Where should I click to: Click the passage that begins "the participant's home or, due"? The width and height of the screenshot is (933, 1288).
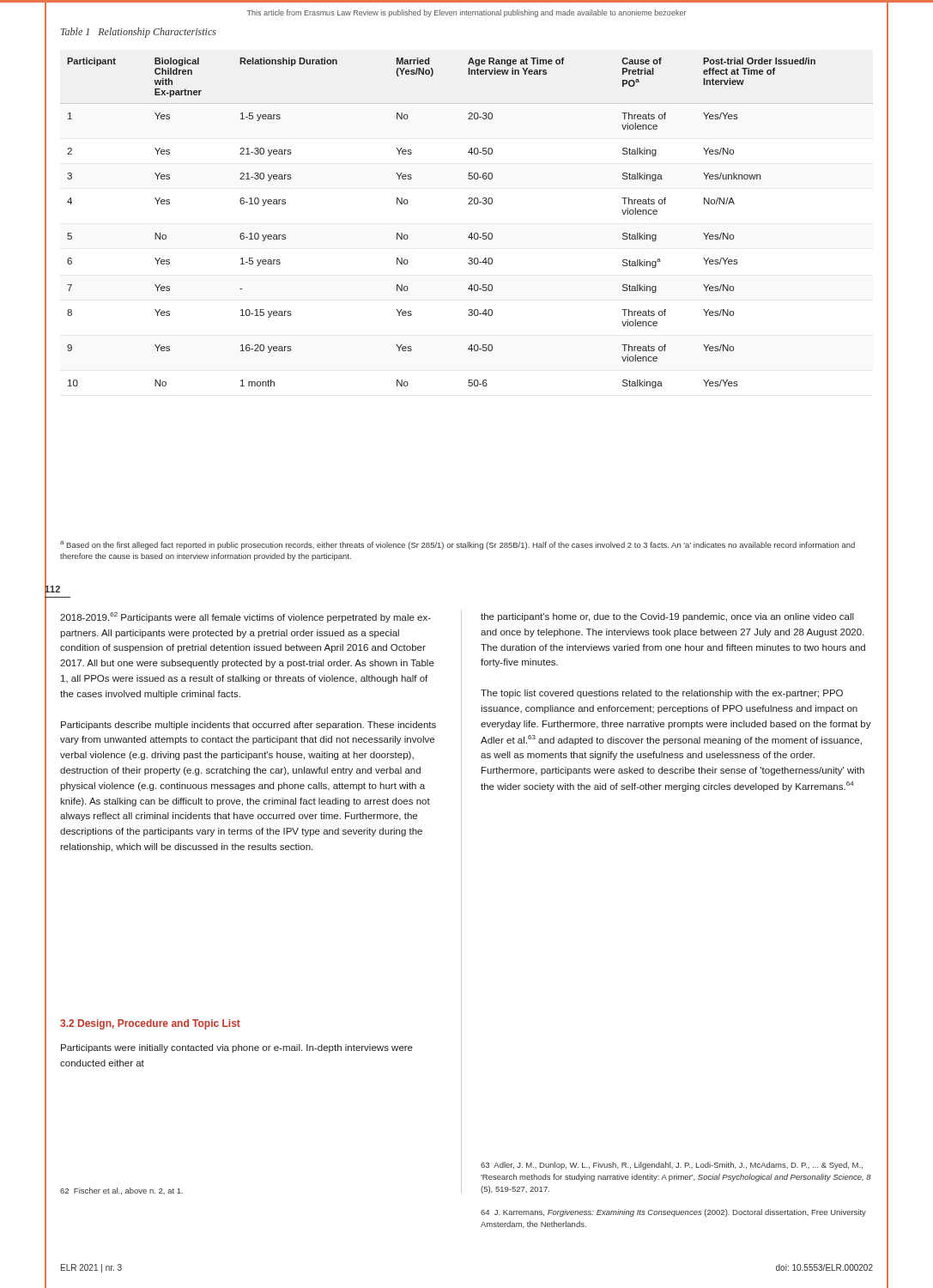[676, 701]
